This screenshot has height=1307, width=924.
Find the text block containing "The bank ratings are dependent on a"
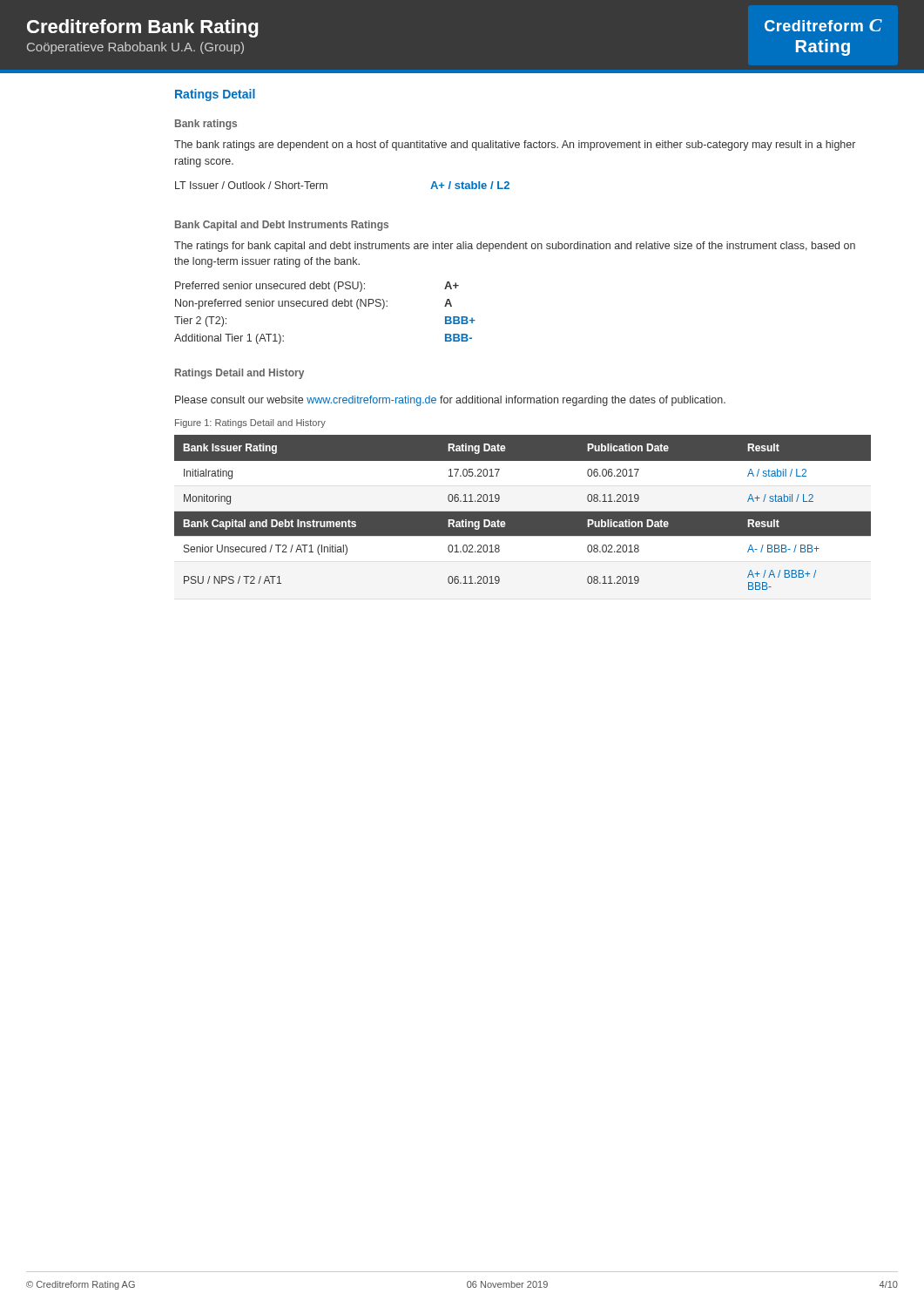point(515,153)
